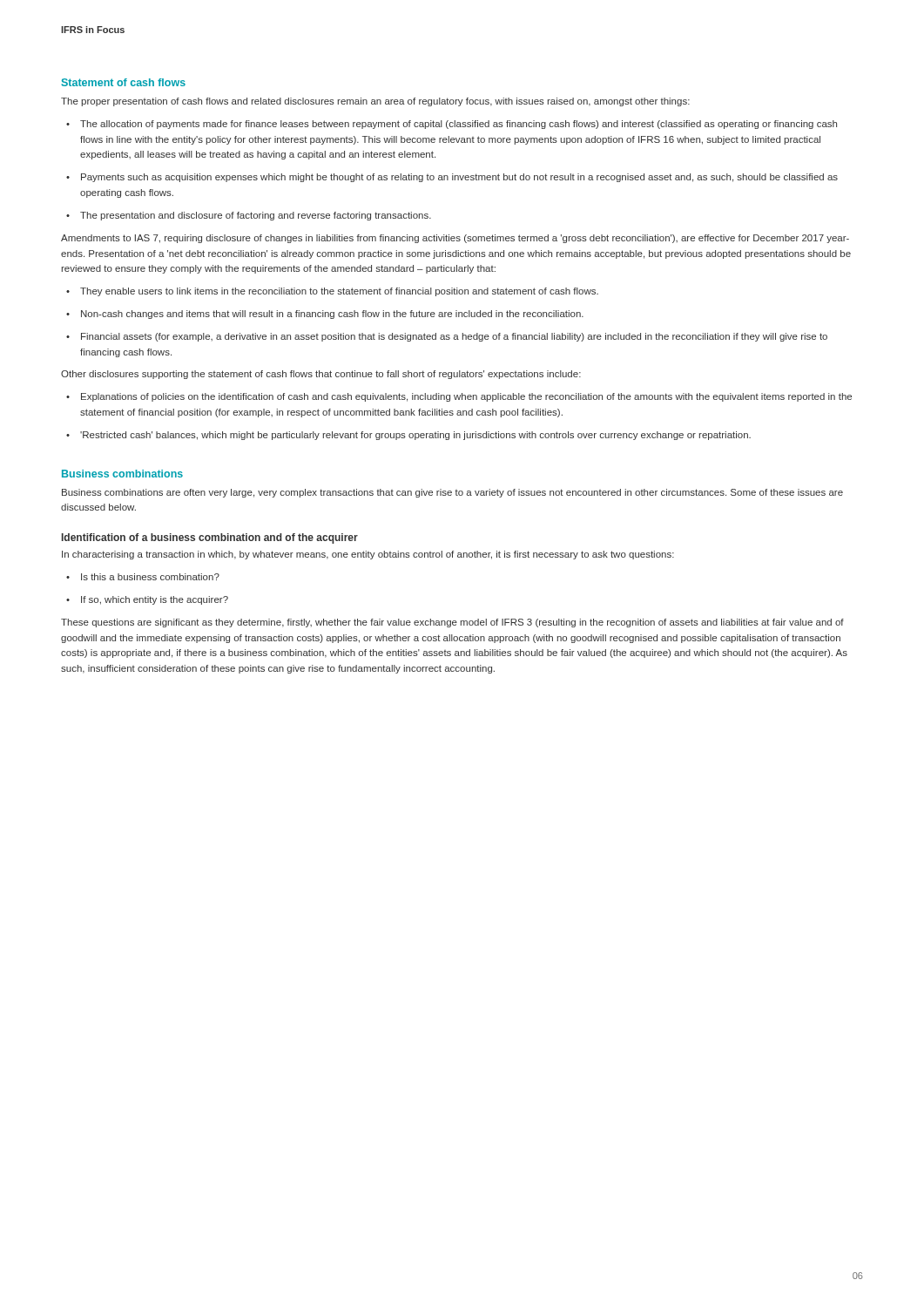Click on the block starting "Financial assets (for example, a derivative in an"
The width and height of the screenshot is (924, 1307).
click(x=454, y=344)
